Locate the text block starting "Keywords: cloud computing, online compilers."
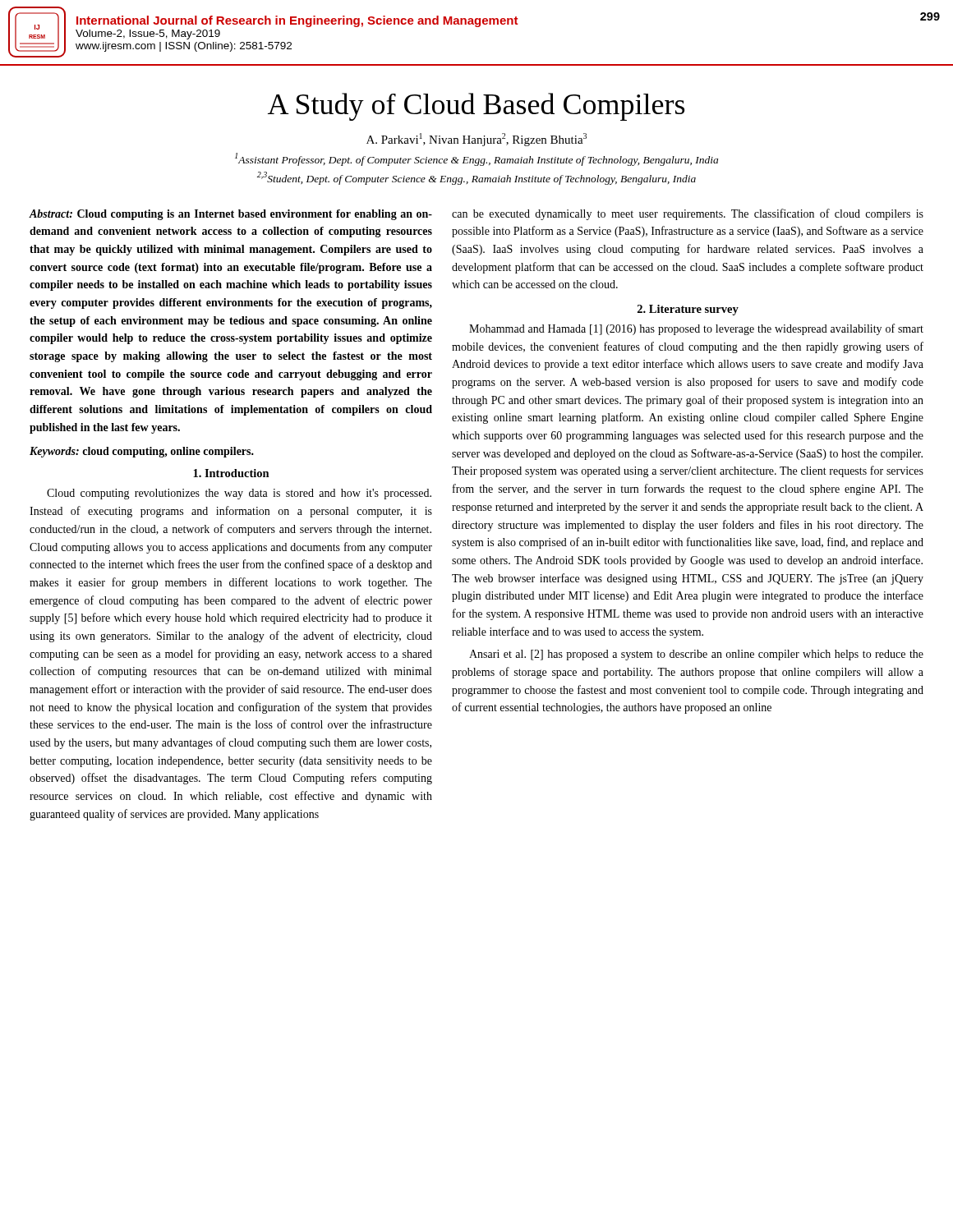Viewport: 953px width, 1232px height. click(x=142, y=452)
